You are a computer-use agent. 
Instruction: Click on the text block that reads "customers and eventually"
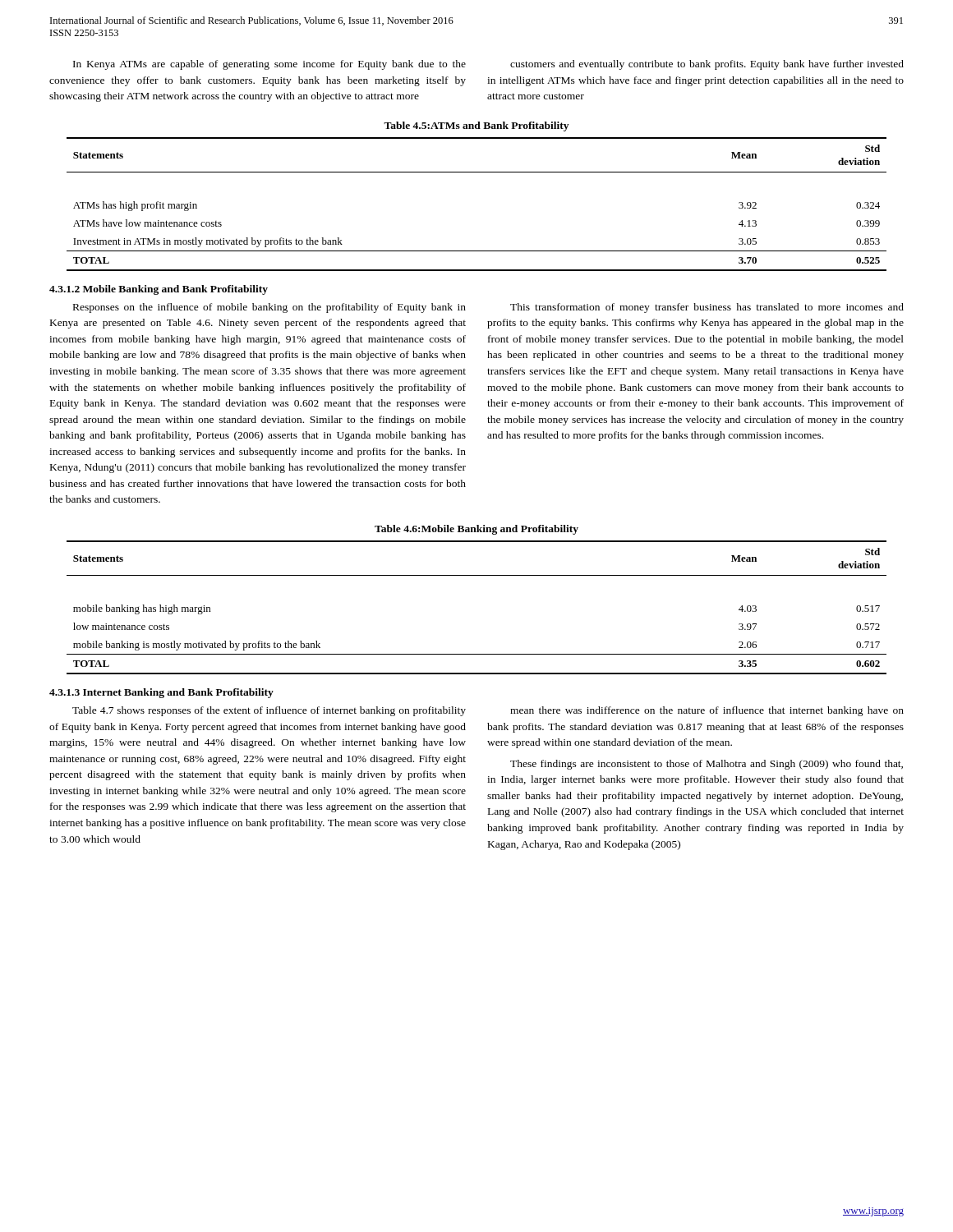tap(695, 80)
